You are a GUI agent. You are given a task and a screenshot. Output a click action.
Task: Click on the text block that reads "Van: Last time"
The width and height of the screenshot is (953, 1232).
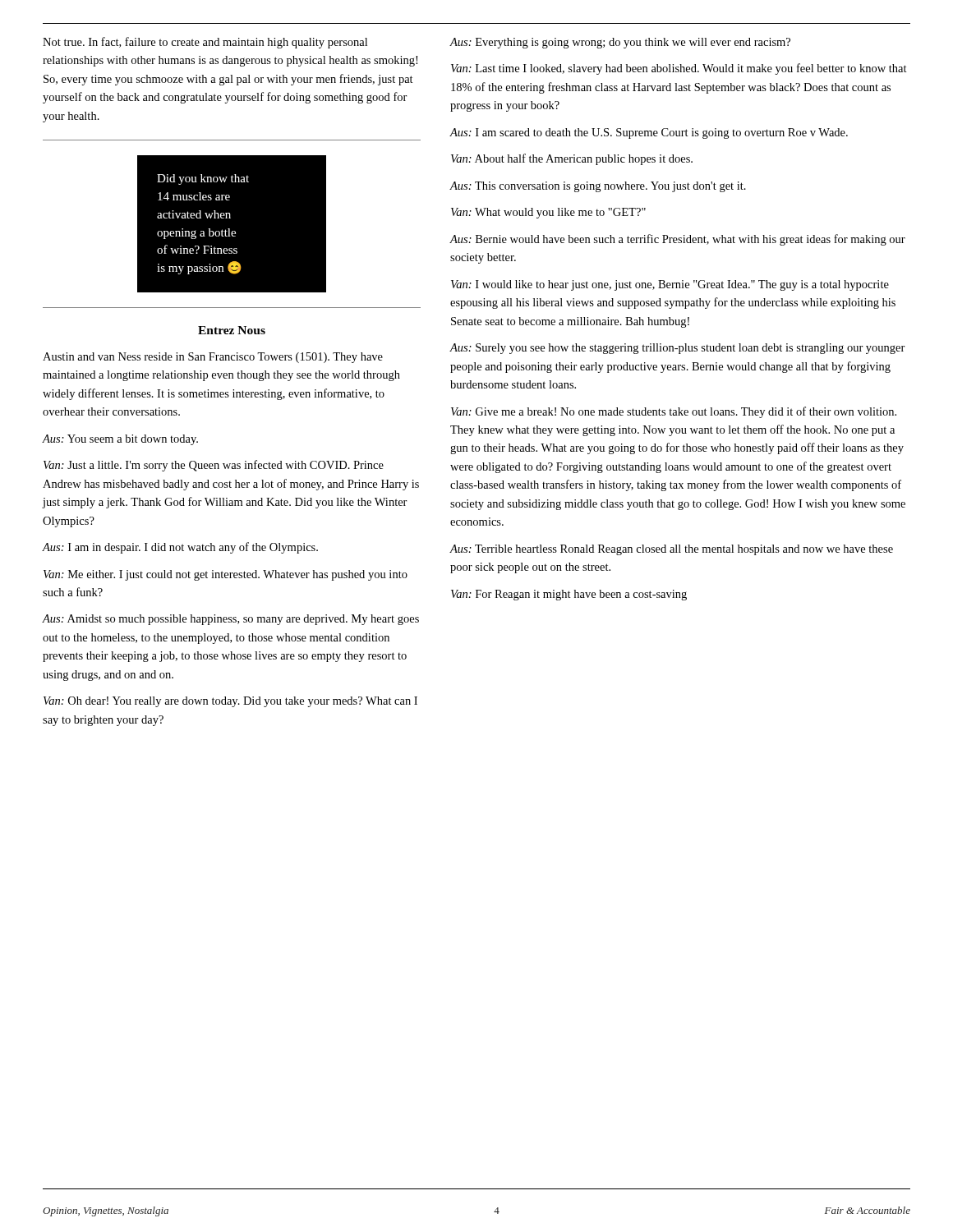(x=678, y=87)
